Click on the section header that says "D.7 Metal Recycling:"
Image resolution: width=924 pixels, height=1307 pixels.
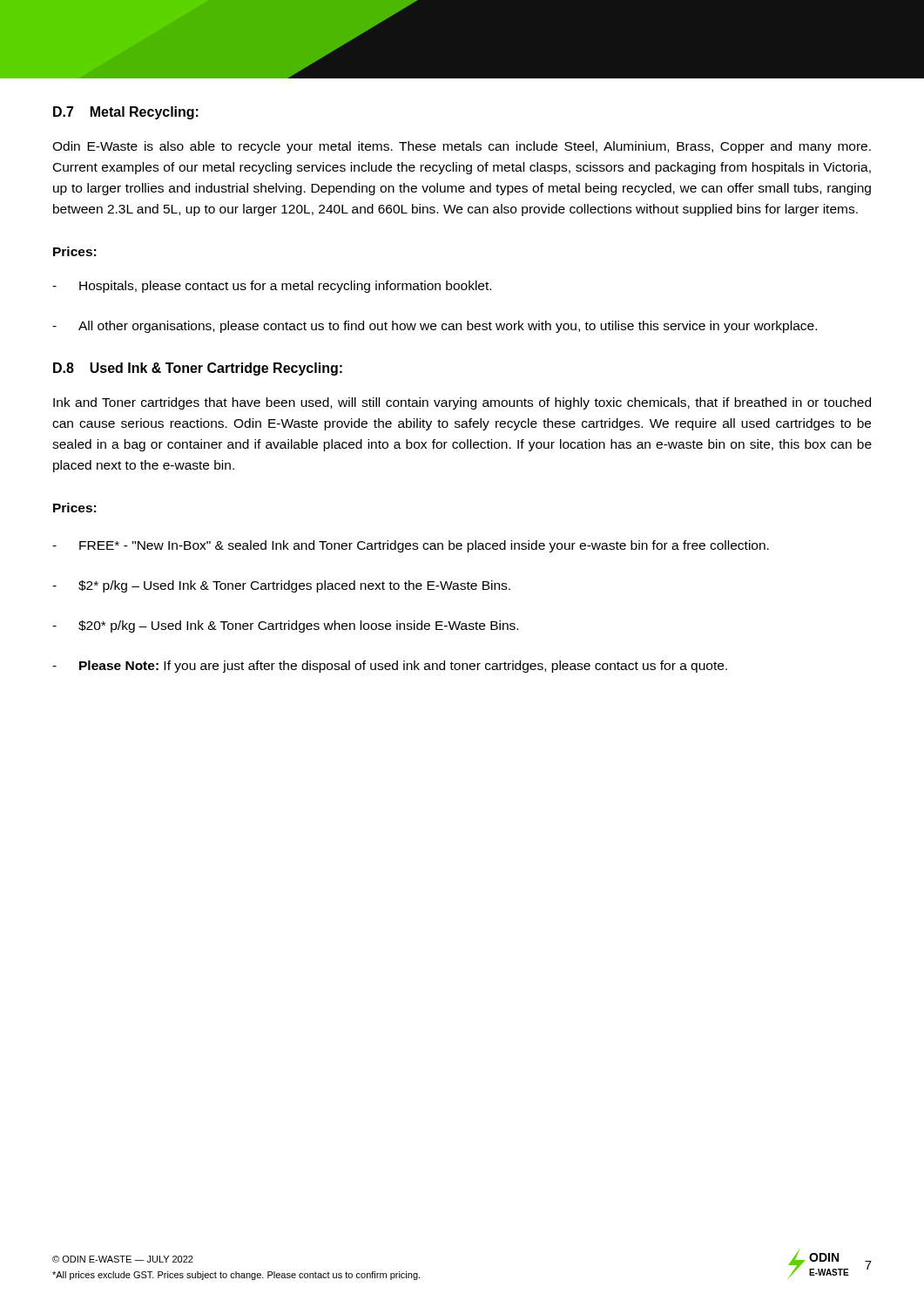point(126,112)
